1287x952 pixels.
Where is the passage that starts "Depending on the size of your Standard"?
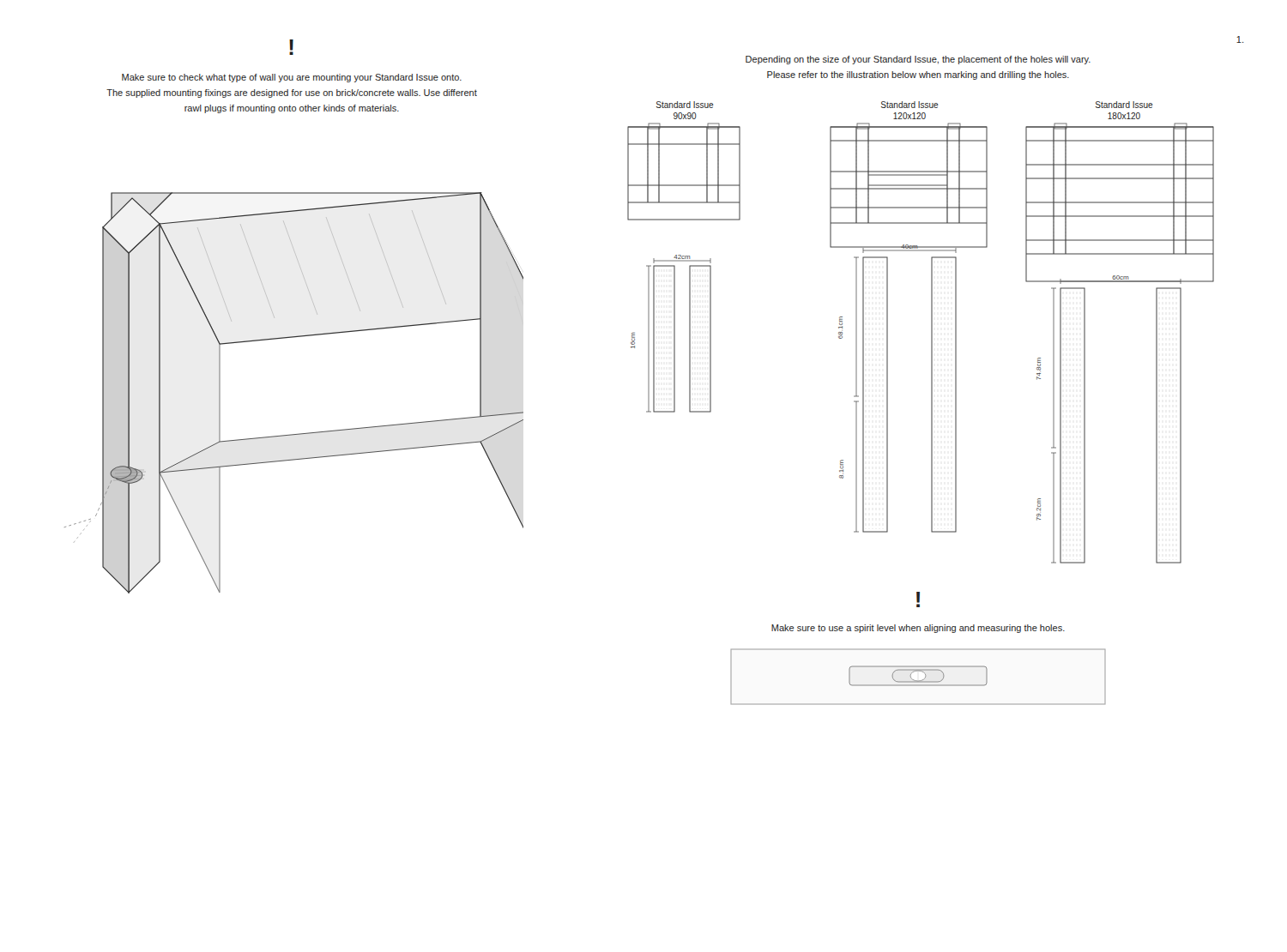click(918, 67)
